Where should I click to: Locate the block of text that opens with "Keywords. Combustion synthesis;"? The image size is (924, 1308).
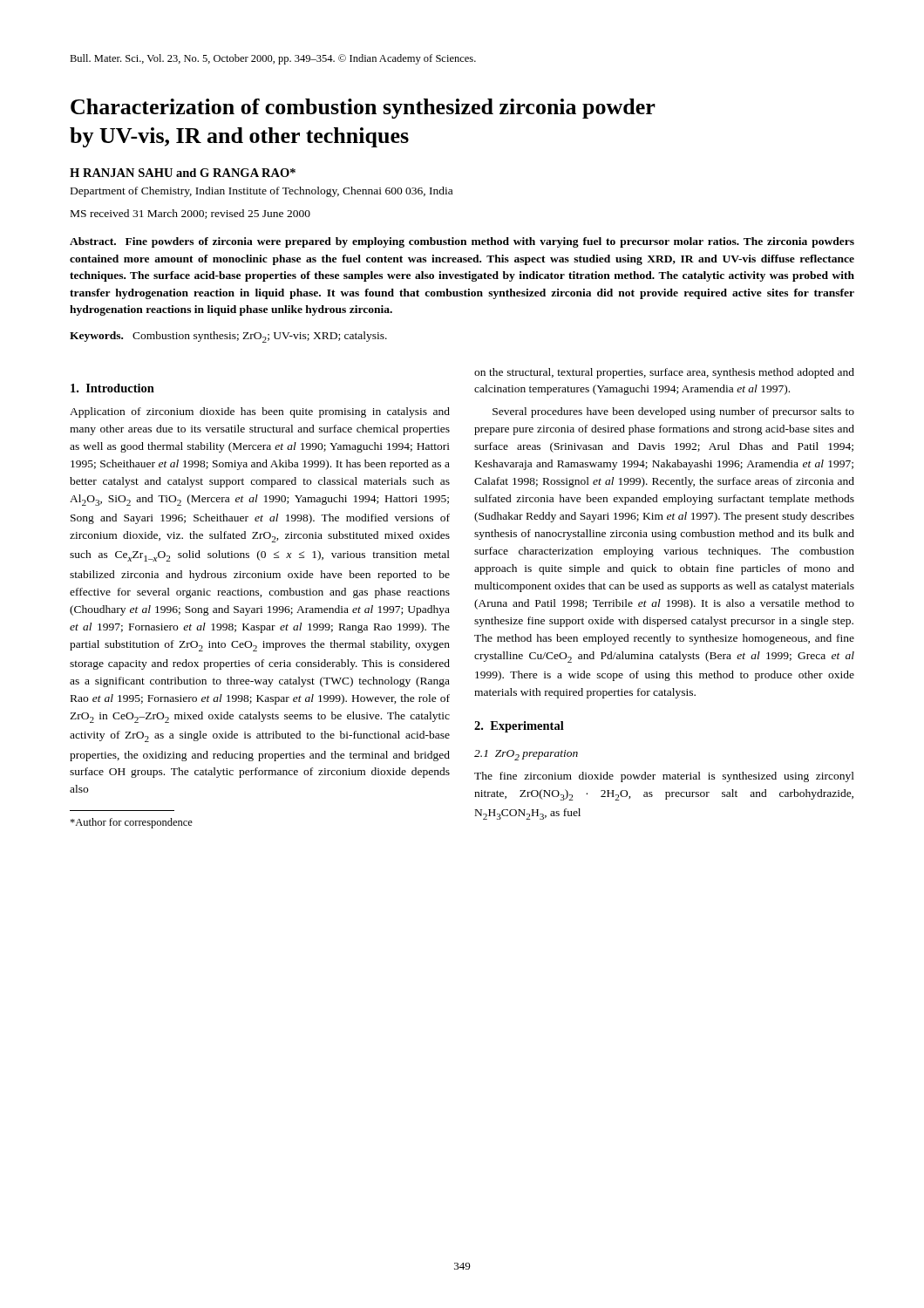[229, 336]
